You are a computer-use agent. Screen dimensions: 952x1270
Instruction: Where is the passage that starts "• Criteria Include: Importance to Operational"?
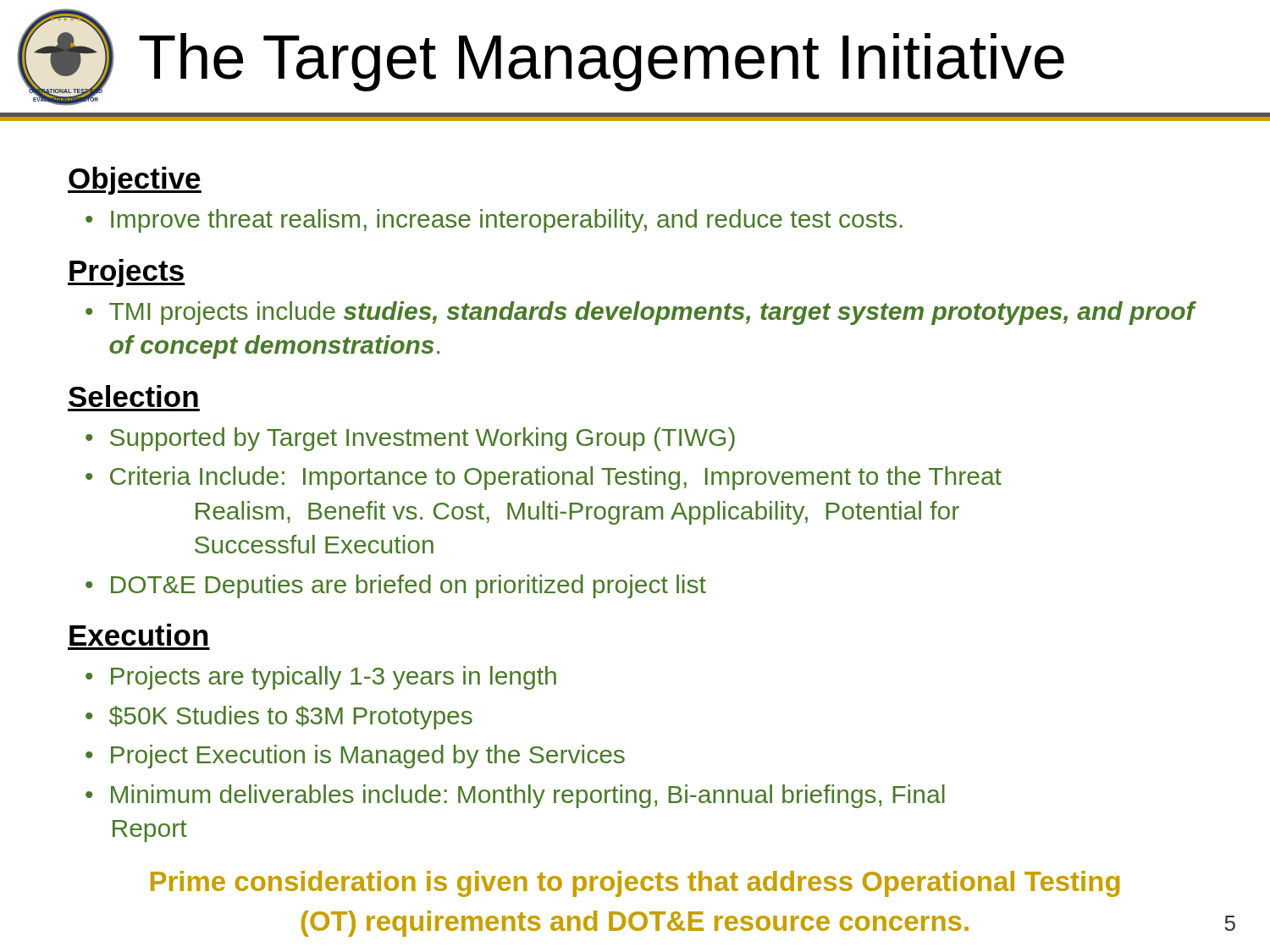(543, 511)
